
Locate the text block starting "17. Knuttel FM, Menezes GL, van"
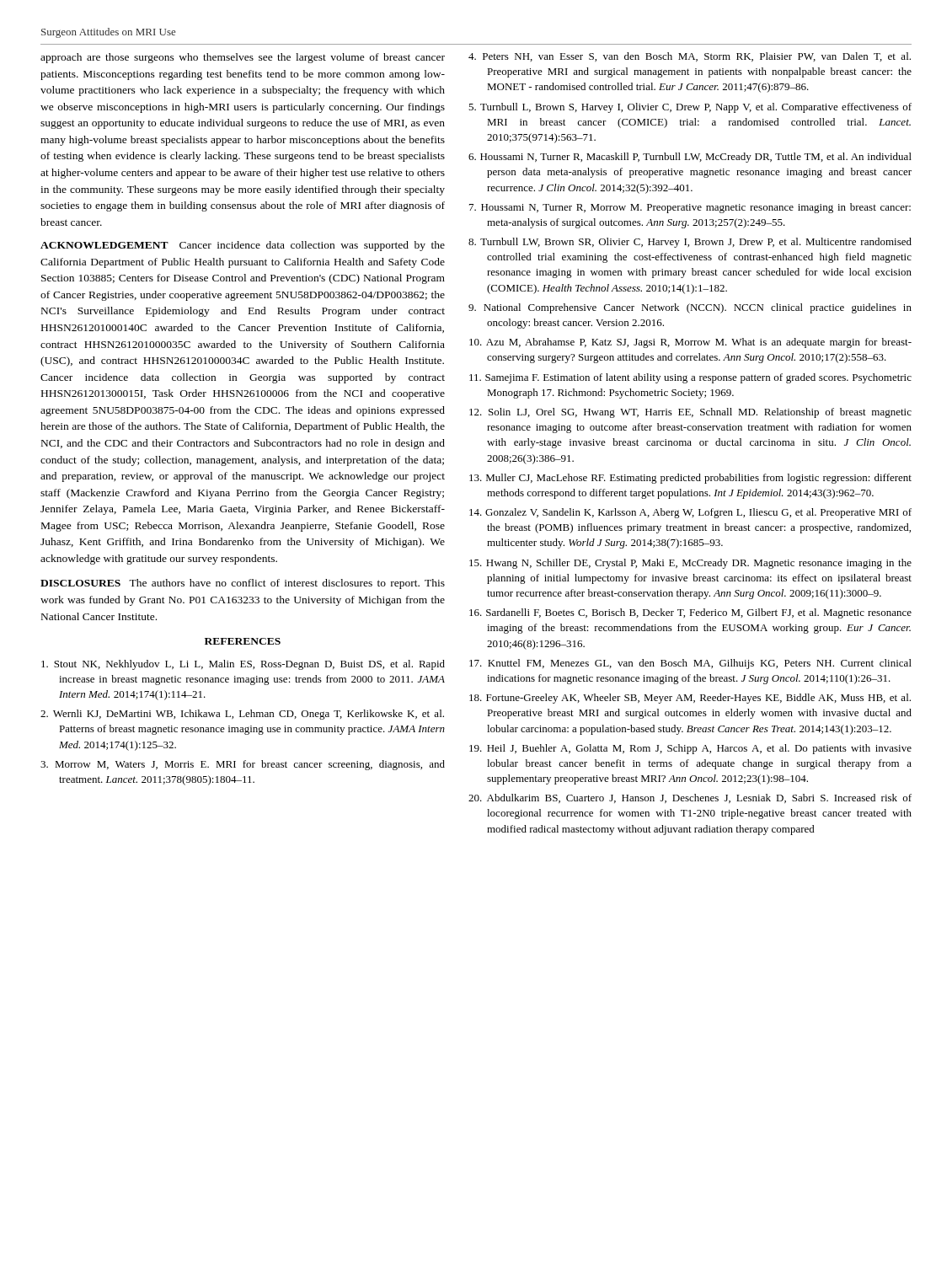[x=690, y=670]
